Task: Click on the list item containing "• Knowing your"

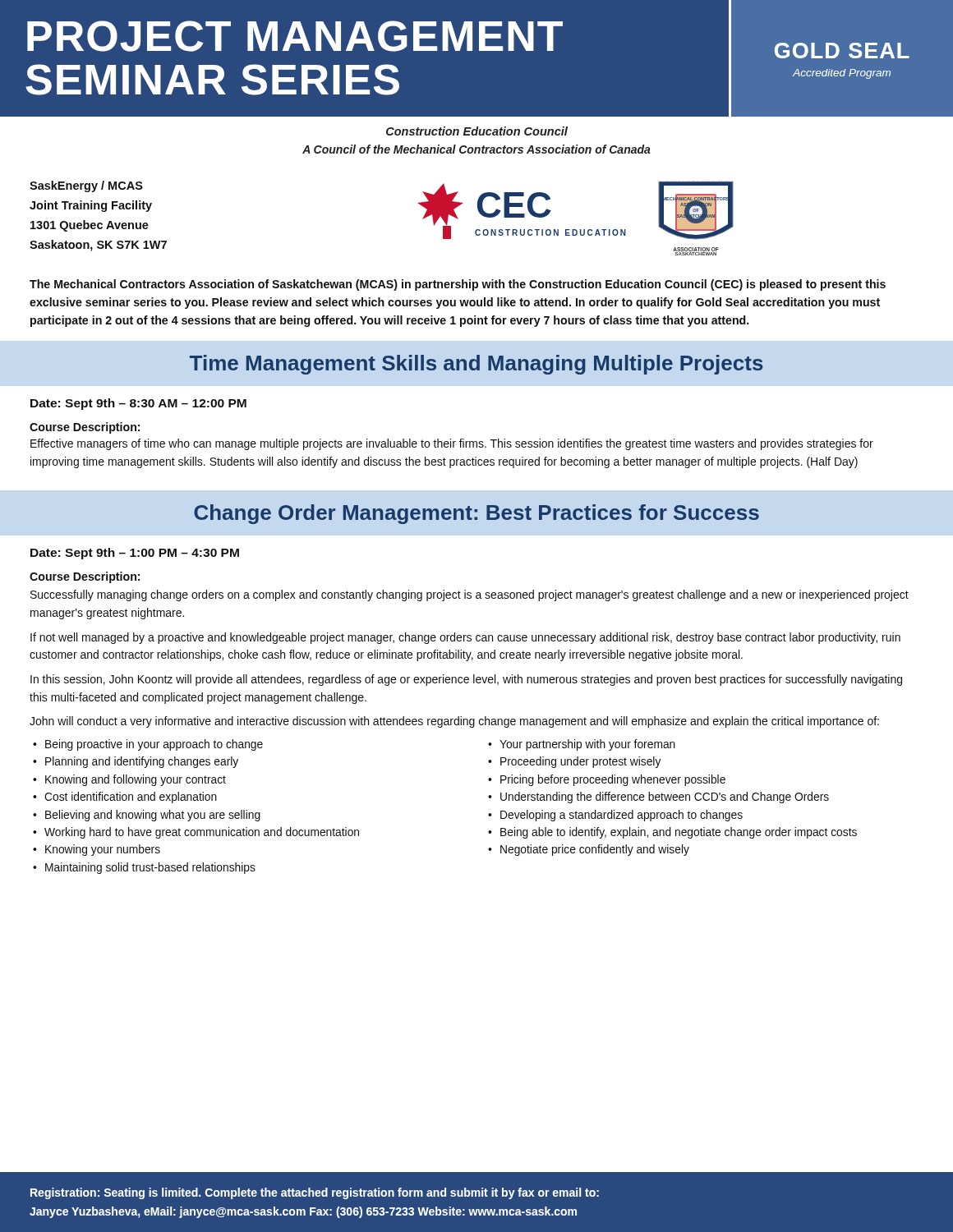Action: point(97,850)
